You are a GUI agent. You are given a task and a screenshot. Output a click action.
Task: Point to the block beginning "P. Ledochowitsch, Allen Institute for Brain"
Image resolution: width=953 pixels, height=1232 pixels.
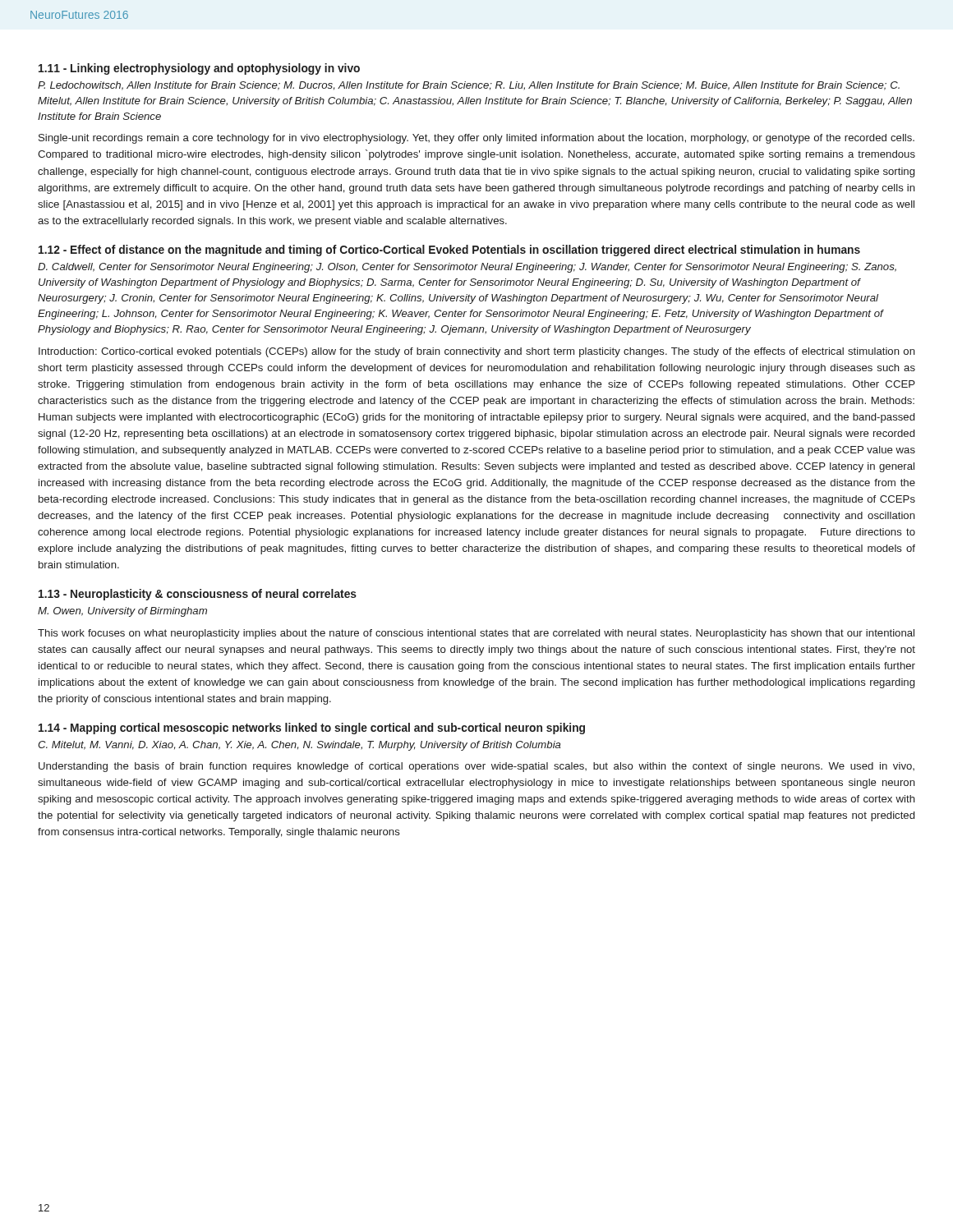475,101
